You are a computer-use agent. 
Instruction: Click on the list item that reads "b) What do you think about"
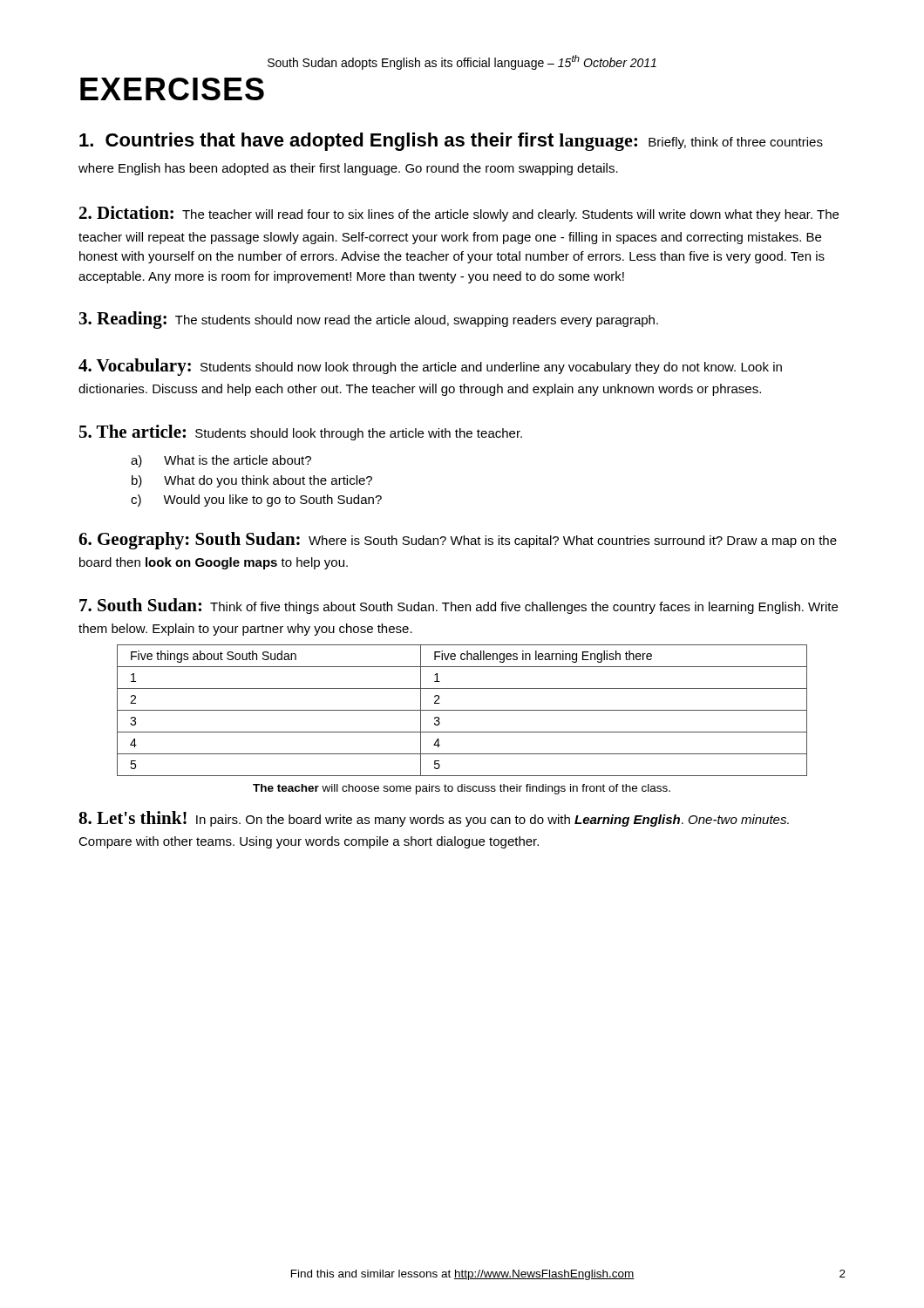pos(252,480)
